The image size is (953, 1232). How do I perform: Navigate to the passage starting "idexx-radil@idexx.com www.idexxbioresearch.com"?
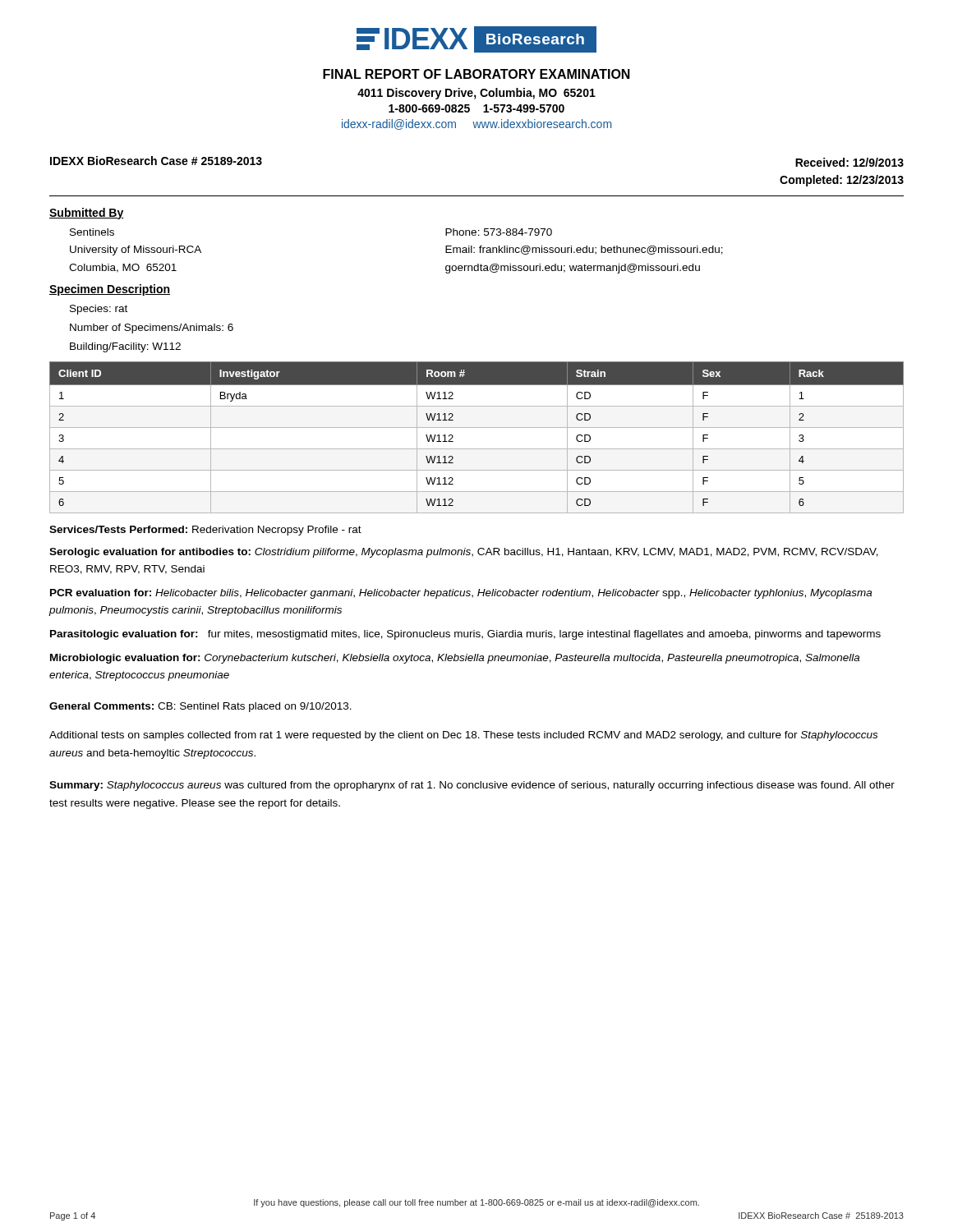(x=476, y=124)
